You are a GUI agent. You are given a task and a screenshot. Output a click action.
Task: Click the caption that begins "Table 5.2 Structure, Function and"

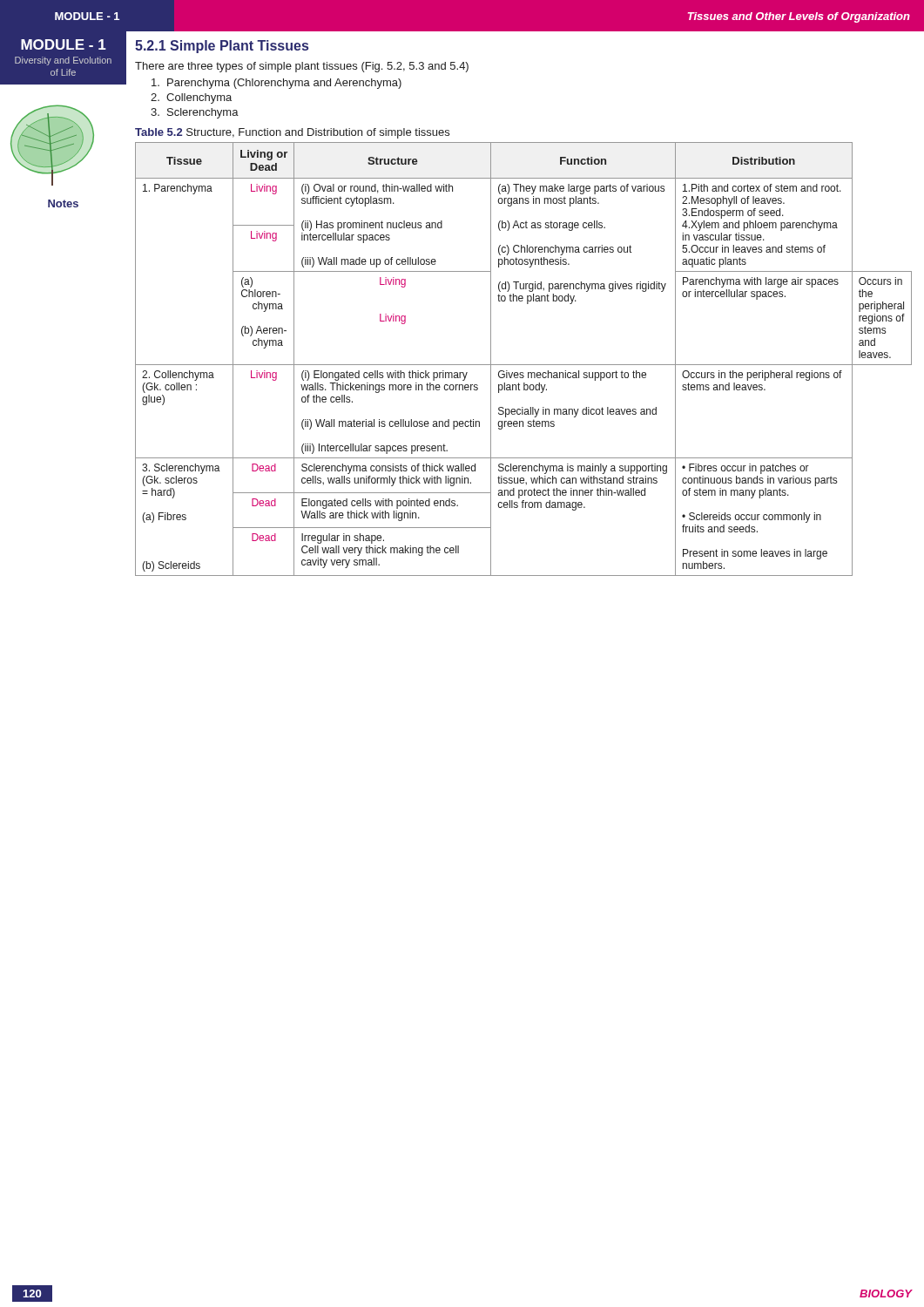click(x=293, y=132)
